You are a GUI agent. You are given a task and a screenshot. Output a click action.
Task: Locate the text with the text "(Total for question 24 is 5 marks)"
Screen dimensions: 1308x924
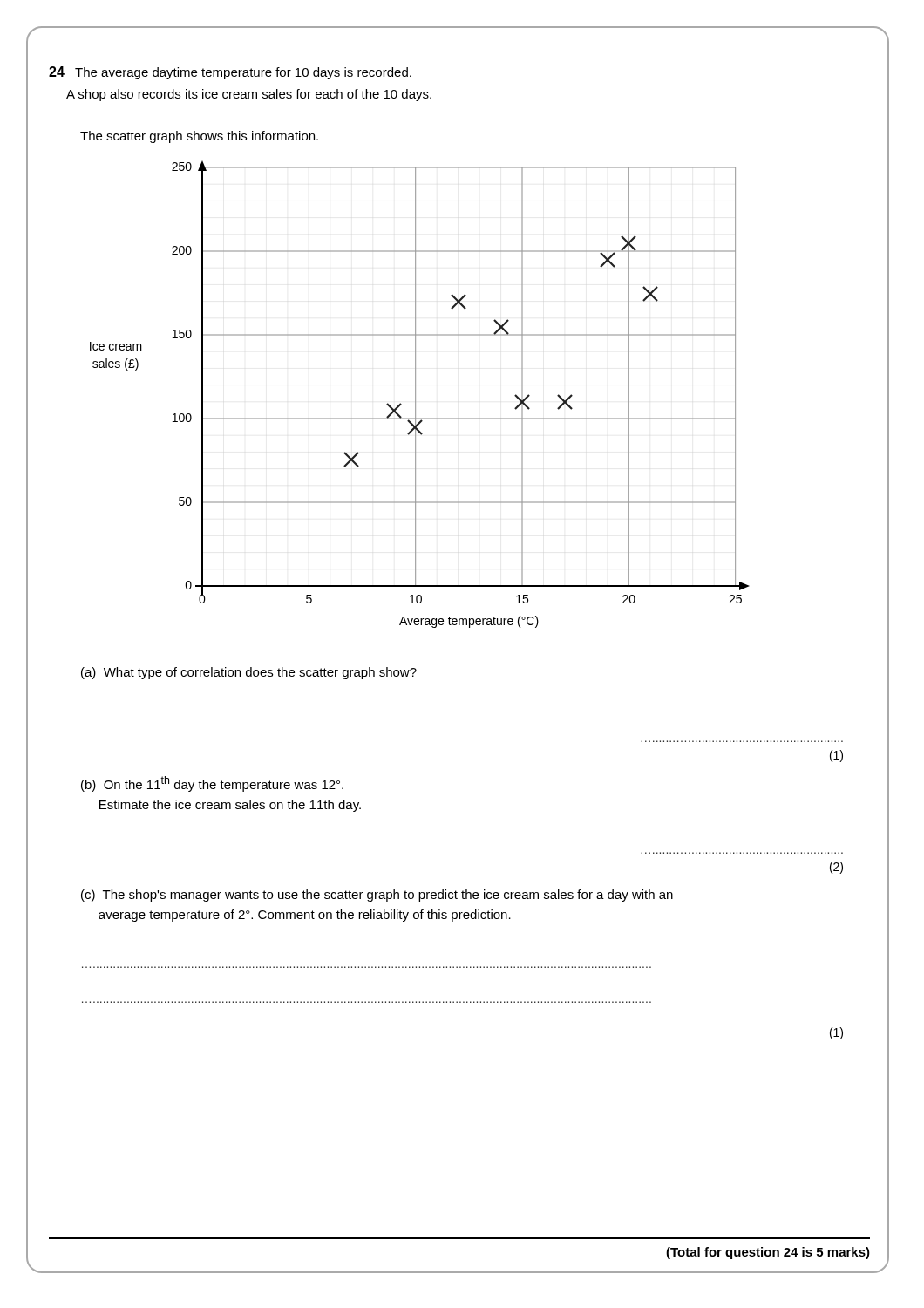[768, 1252]
